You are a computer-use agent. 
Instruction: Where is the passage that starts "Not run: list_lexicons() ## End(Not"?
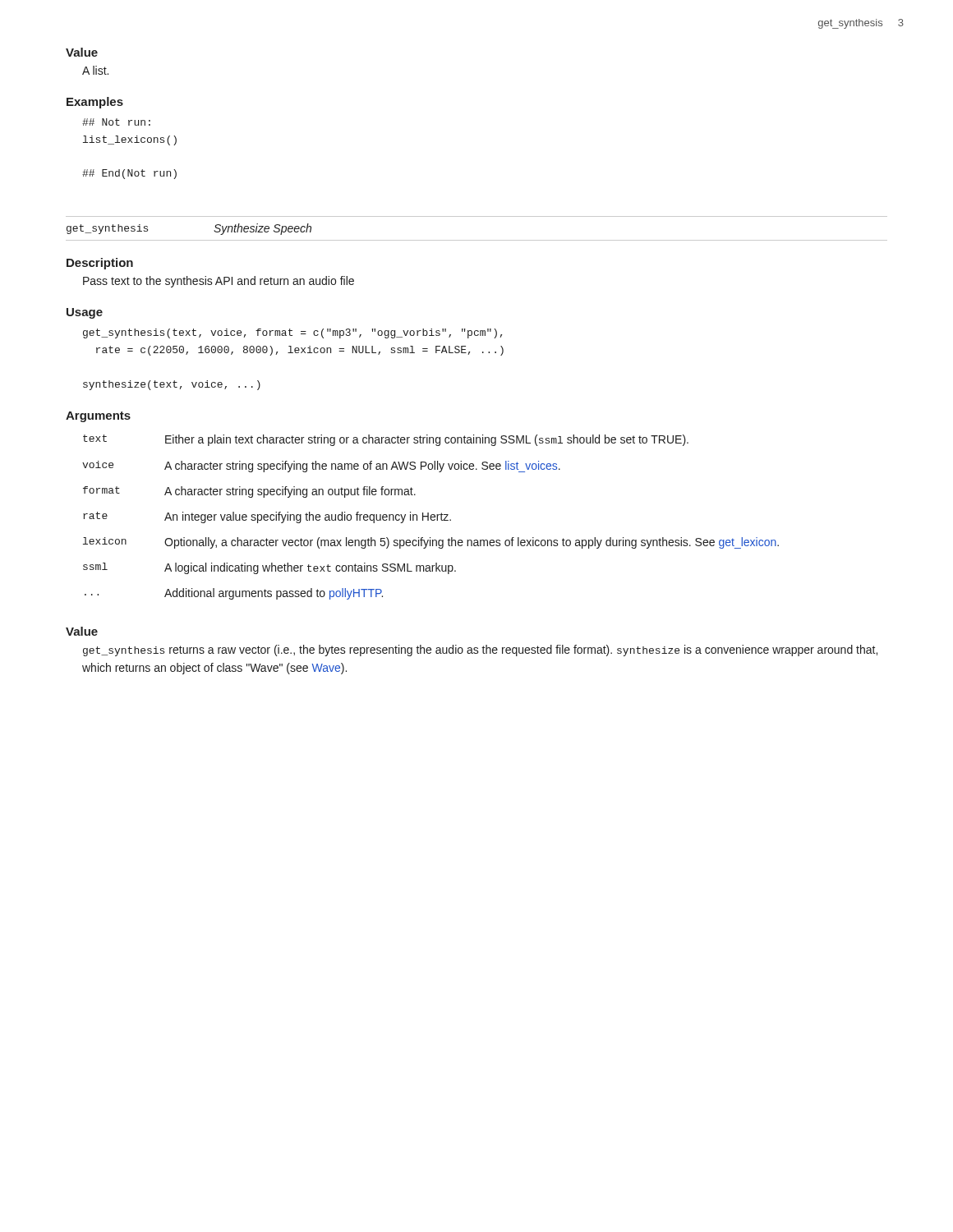tap(130, 148)
